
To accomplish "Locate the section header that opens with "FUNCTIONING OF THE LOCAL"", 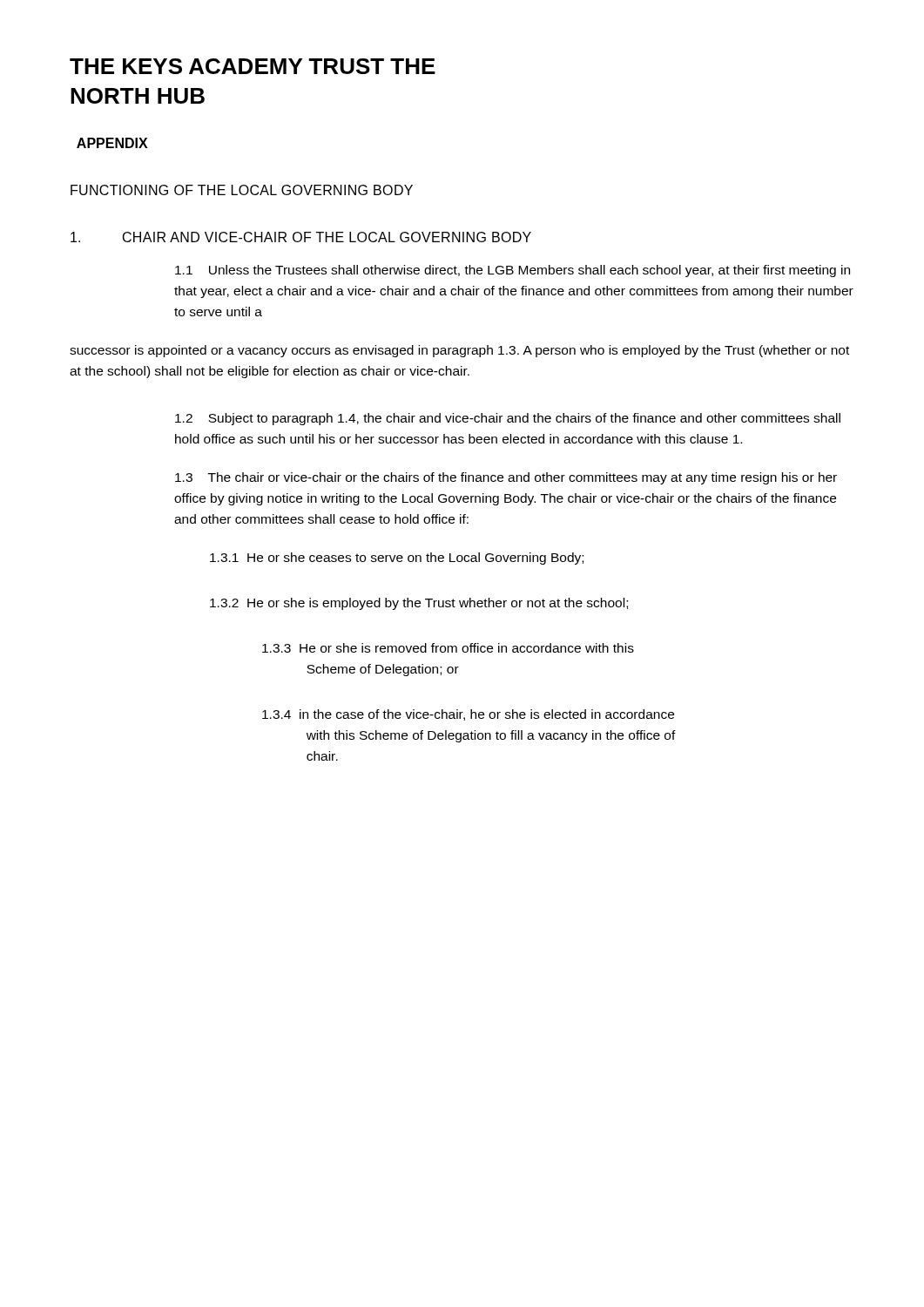I will (x=242, y=190).
